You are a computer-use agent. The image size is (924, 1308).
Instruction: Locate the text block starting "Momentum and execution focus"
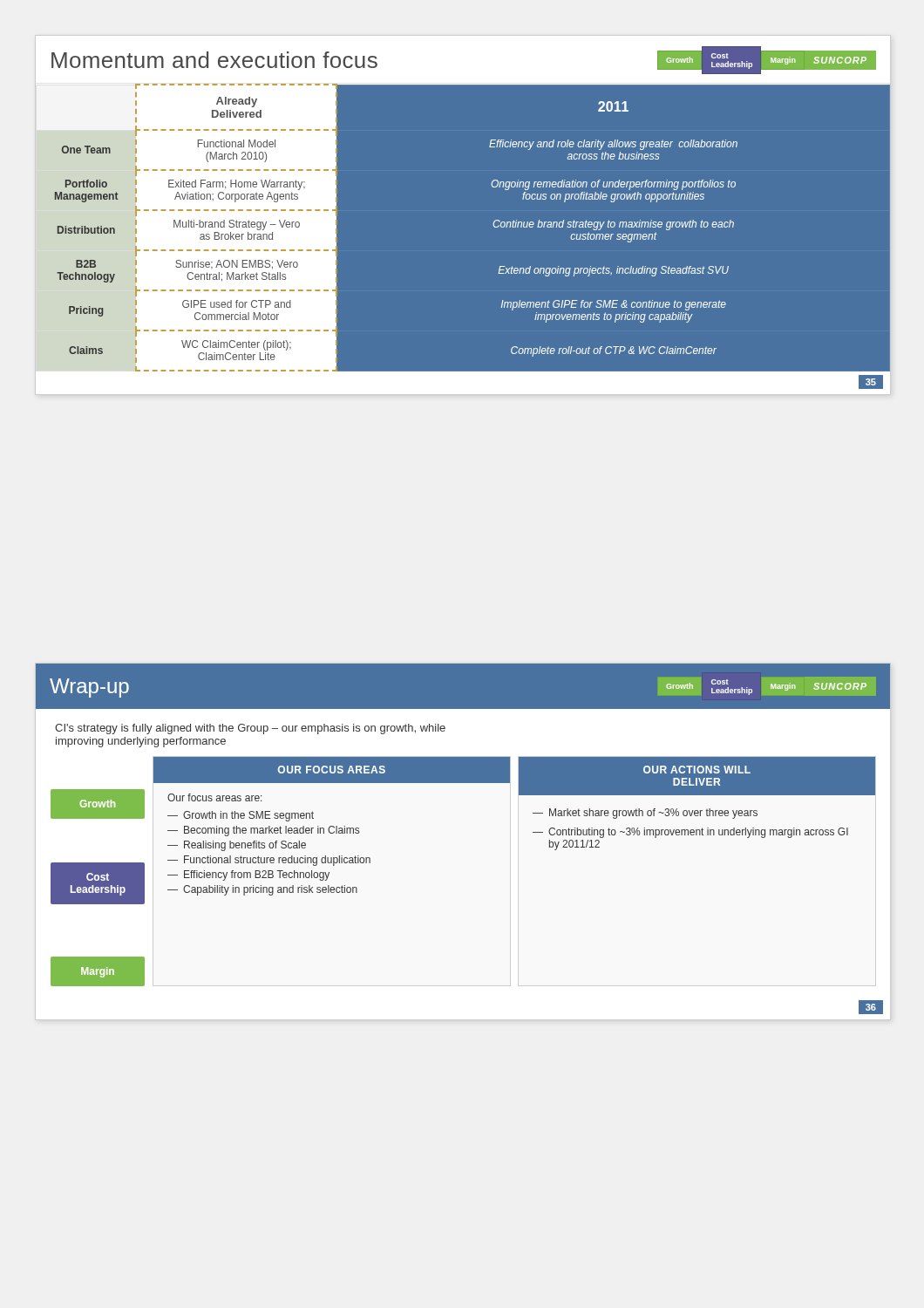tap(214, 60)
